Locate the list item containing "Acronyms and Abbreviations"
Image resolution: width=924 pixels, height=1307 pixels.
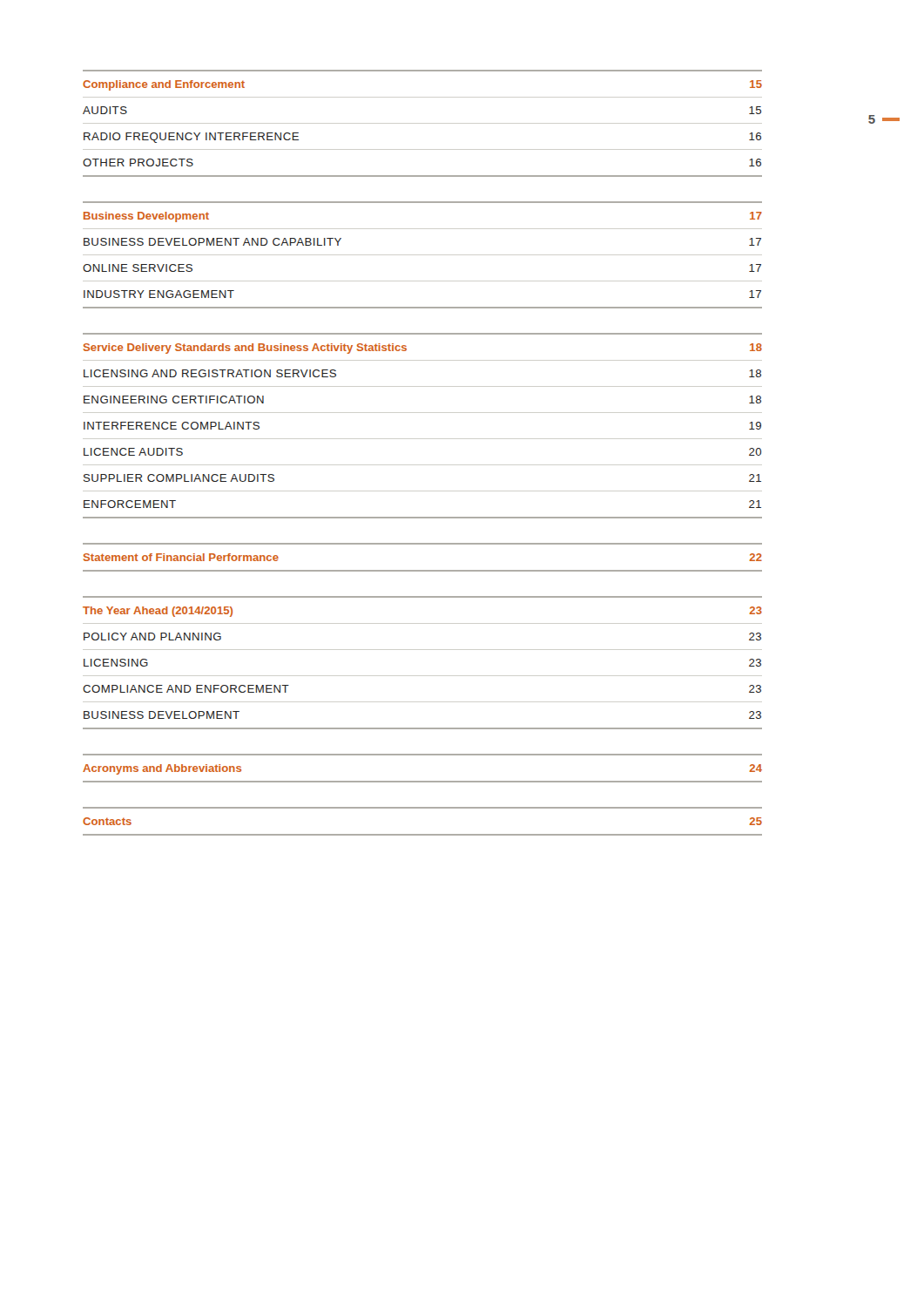click(160, 770)
